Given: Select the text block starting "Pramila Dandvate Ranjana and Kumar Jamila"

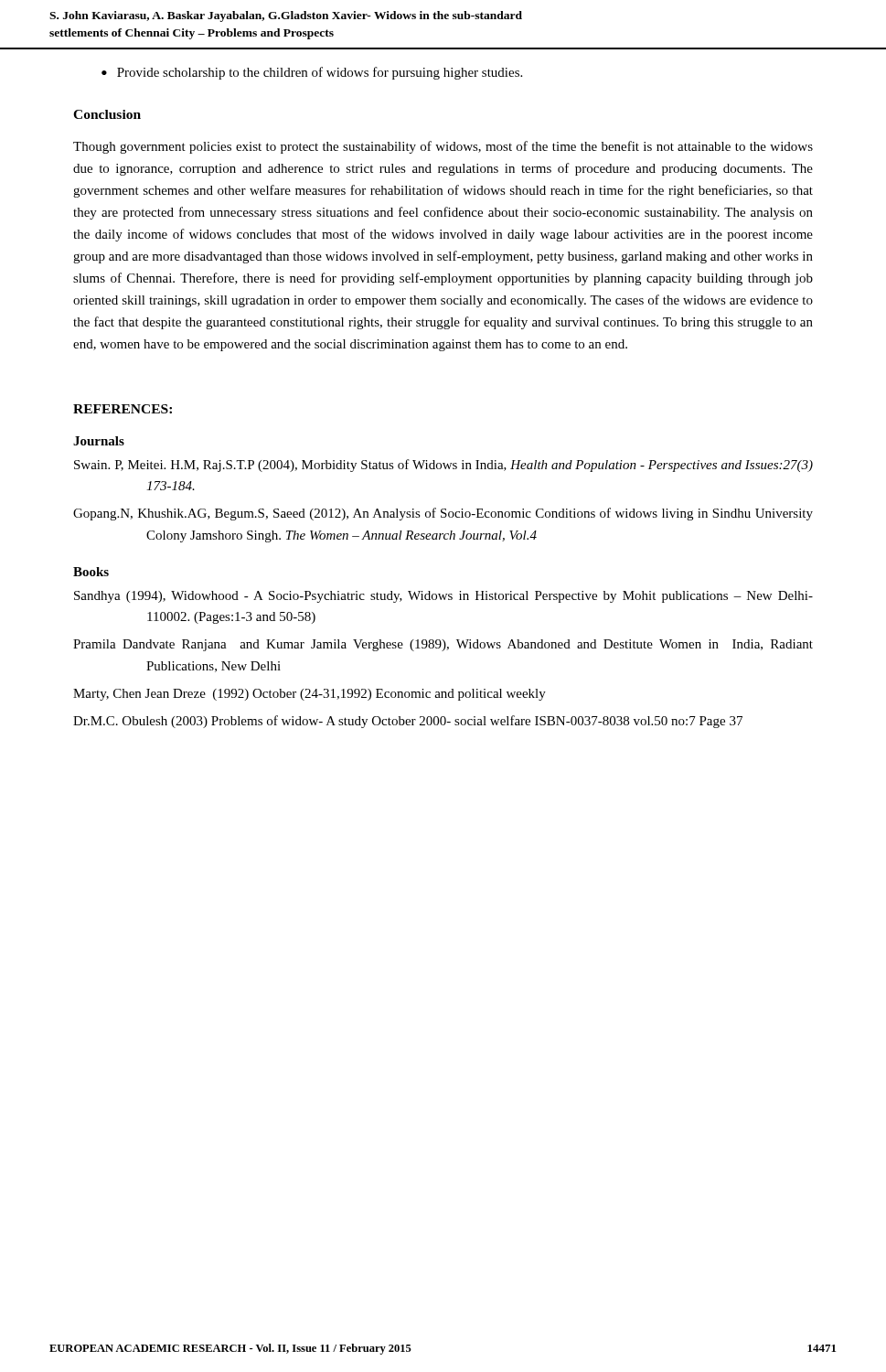Looking at the screenshot, I should coord(443,655).
